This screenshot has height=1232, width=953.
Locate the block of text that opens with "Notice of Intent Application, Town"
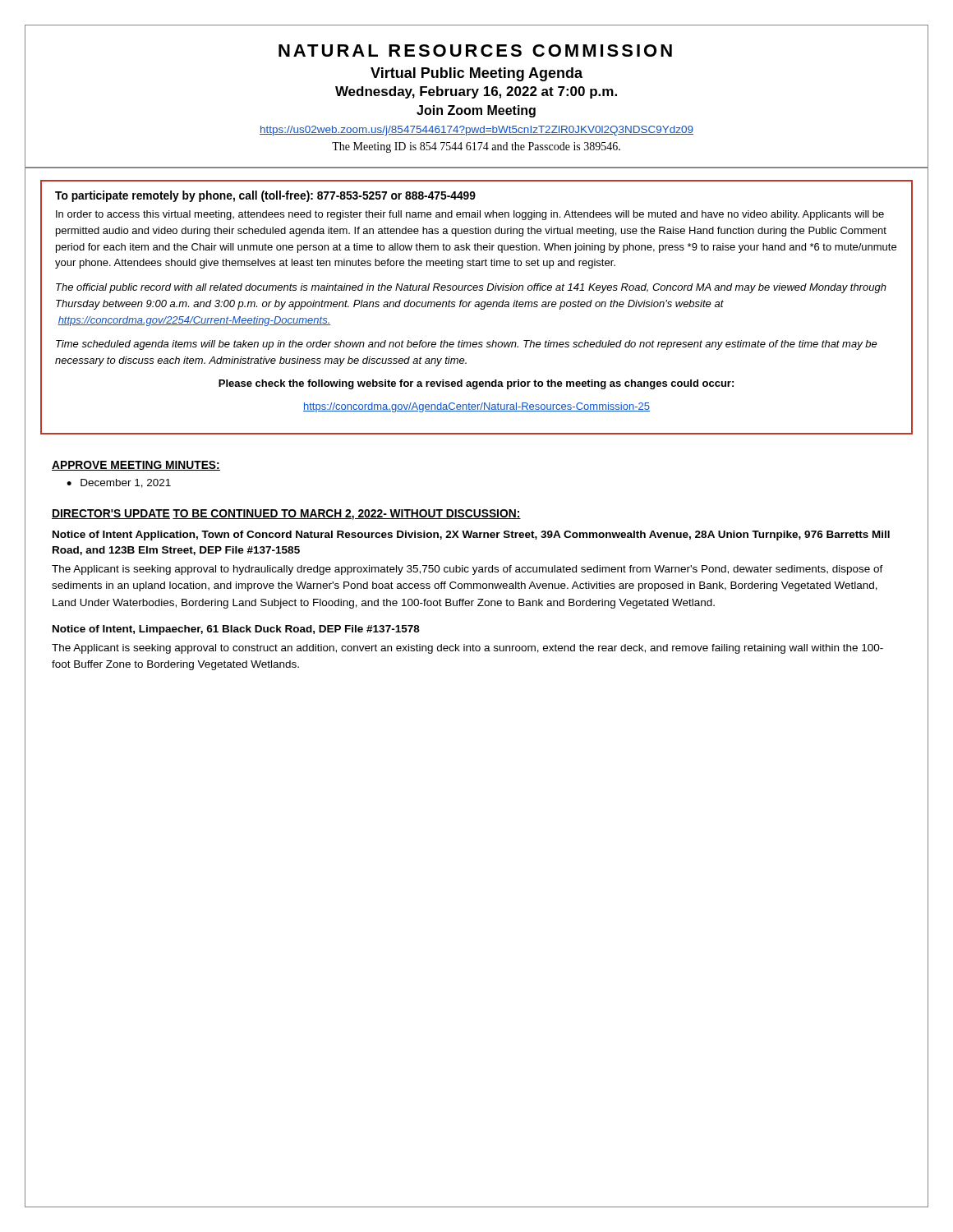tap(476, 569)
